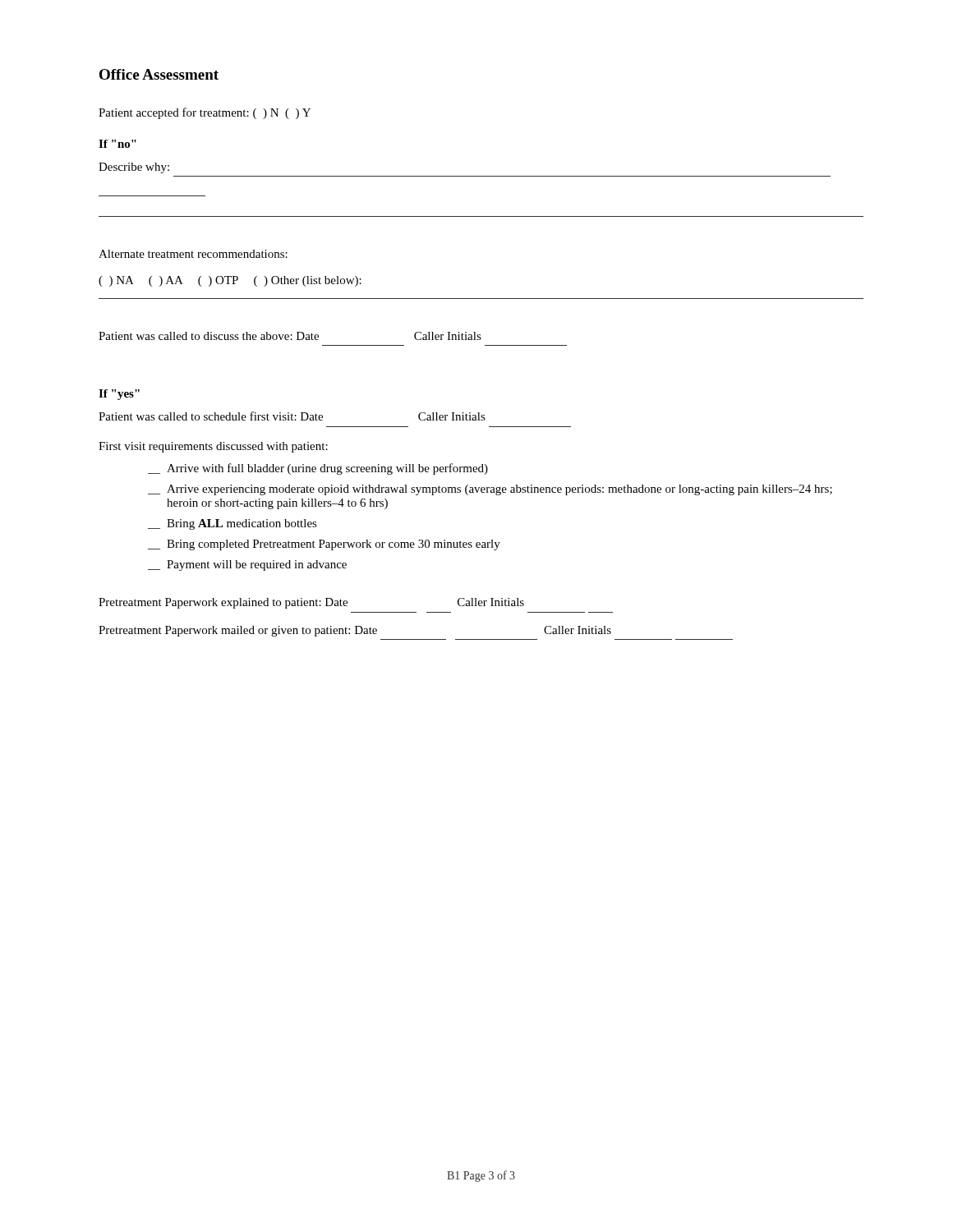Find the text block with the text "Pretreatment Paperwork mailed or given to"
The width and height of the screenshot is (962, 1232).
tap(416, 630)
